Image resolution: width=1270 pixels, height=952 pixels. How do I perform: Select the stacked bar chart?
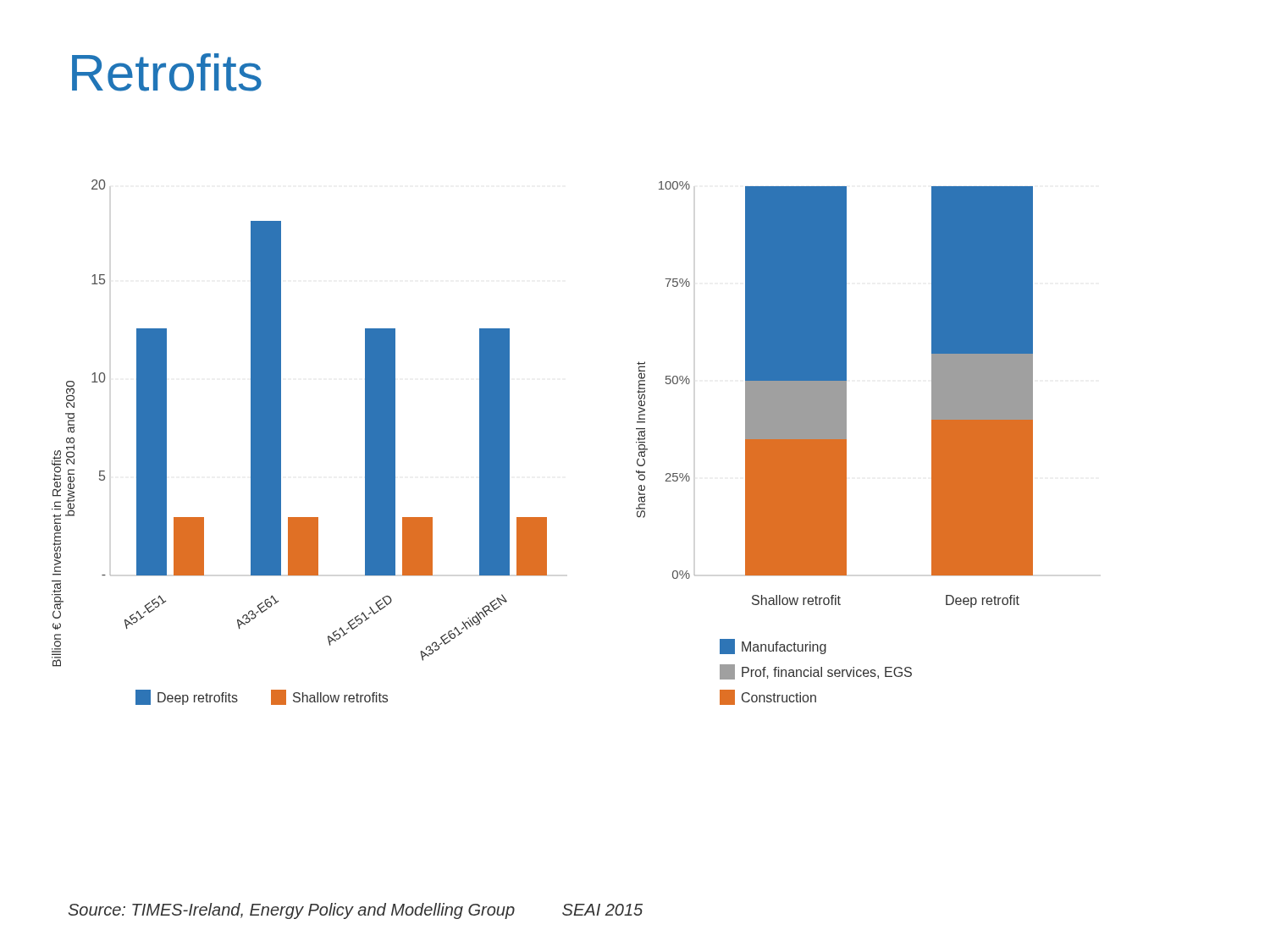923,457
